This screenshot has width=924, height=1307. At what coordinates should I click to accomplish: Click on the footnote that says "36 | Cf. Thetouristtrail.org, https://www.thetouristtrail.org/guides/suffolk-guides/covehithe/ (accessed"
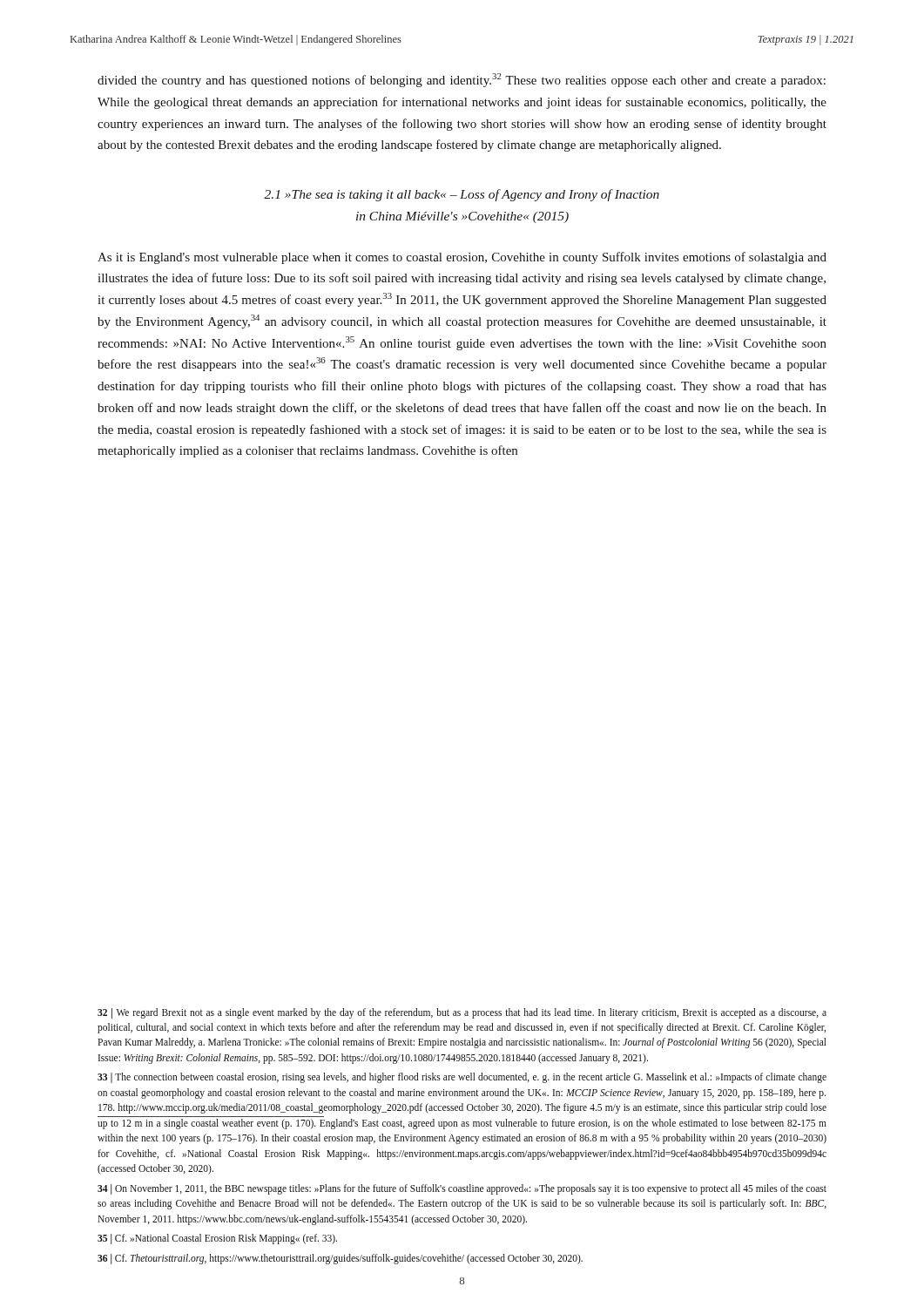[340, 1258]
